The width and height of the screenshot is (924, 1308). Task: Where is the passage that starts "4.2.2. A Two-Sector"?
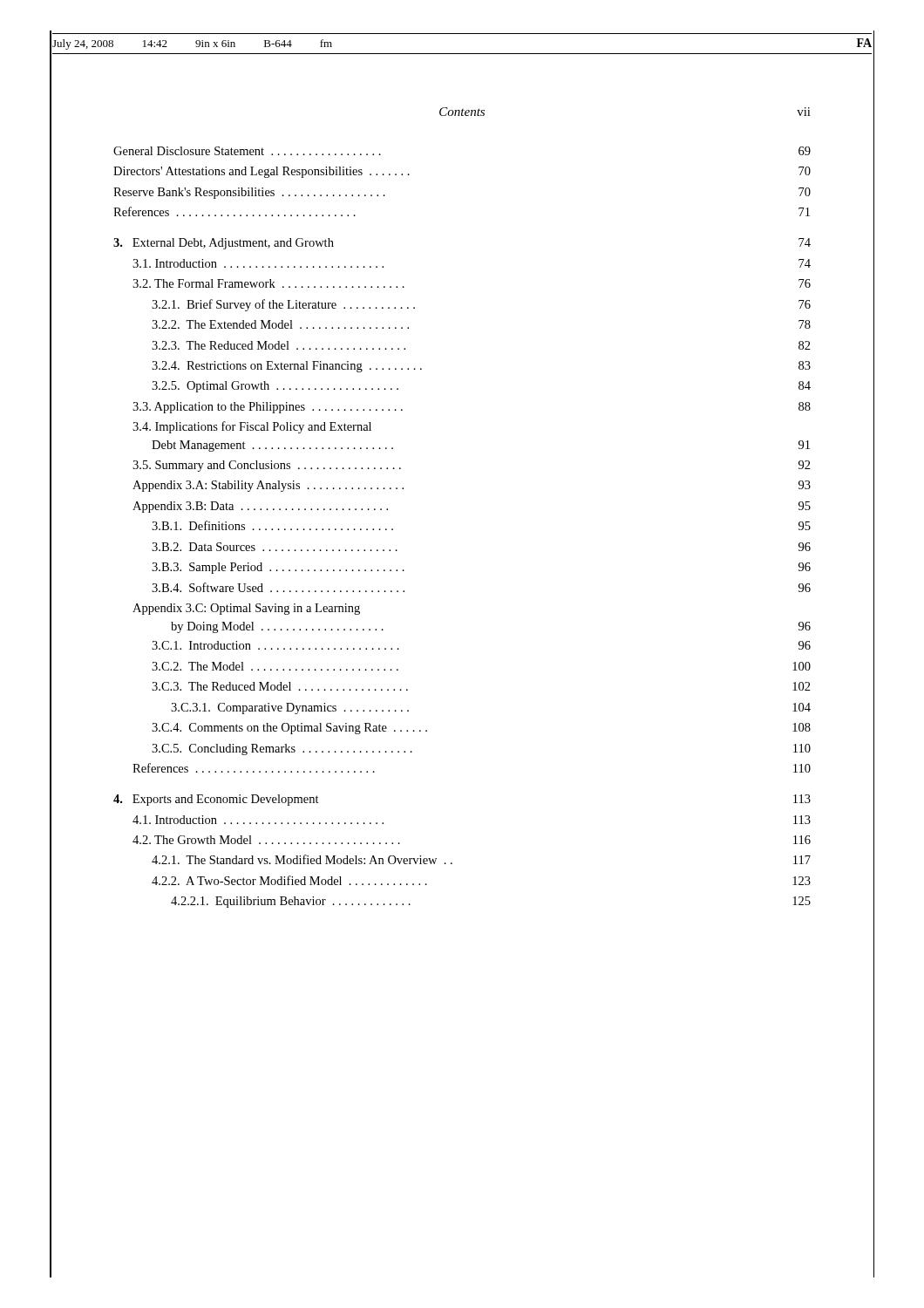(246, 880)
